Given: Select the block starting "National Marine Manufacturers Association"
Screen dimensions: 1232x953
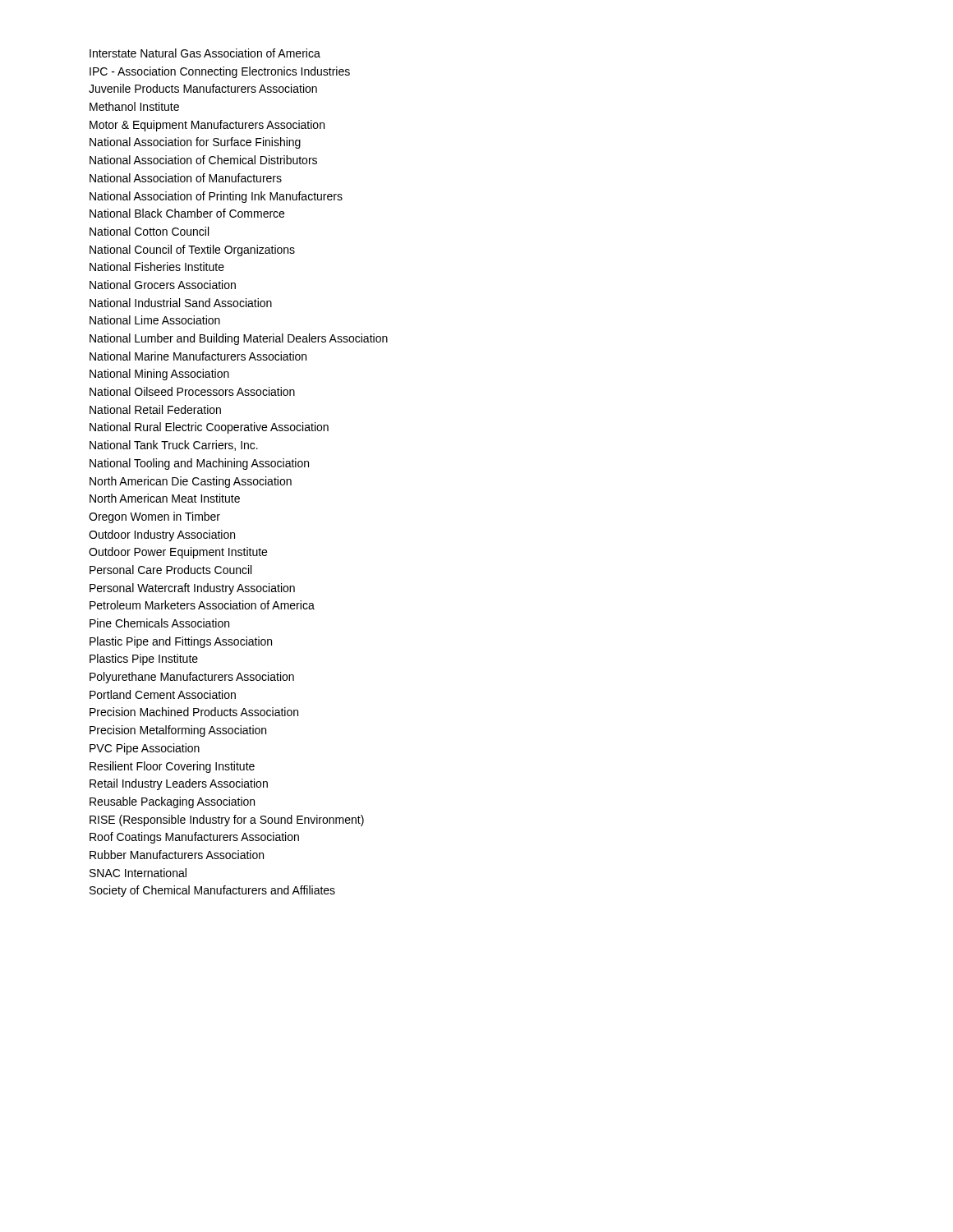Looking at the screenshot, I should 198,356.
